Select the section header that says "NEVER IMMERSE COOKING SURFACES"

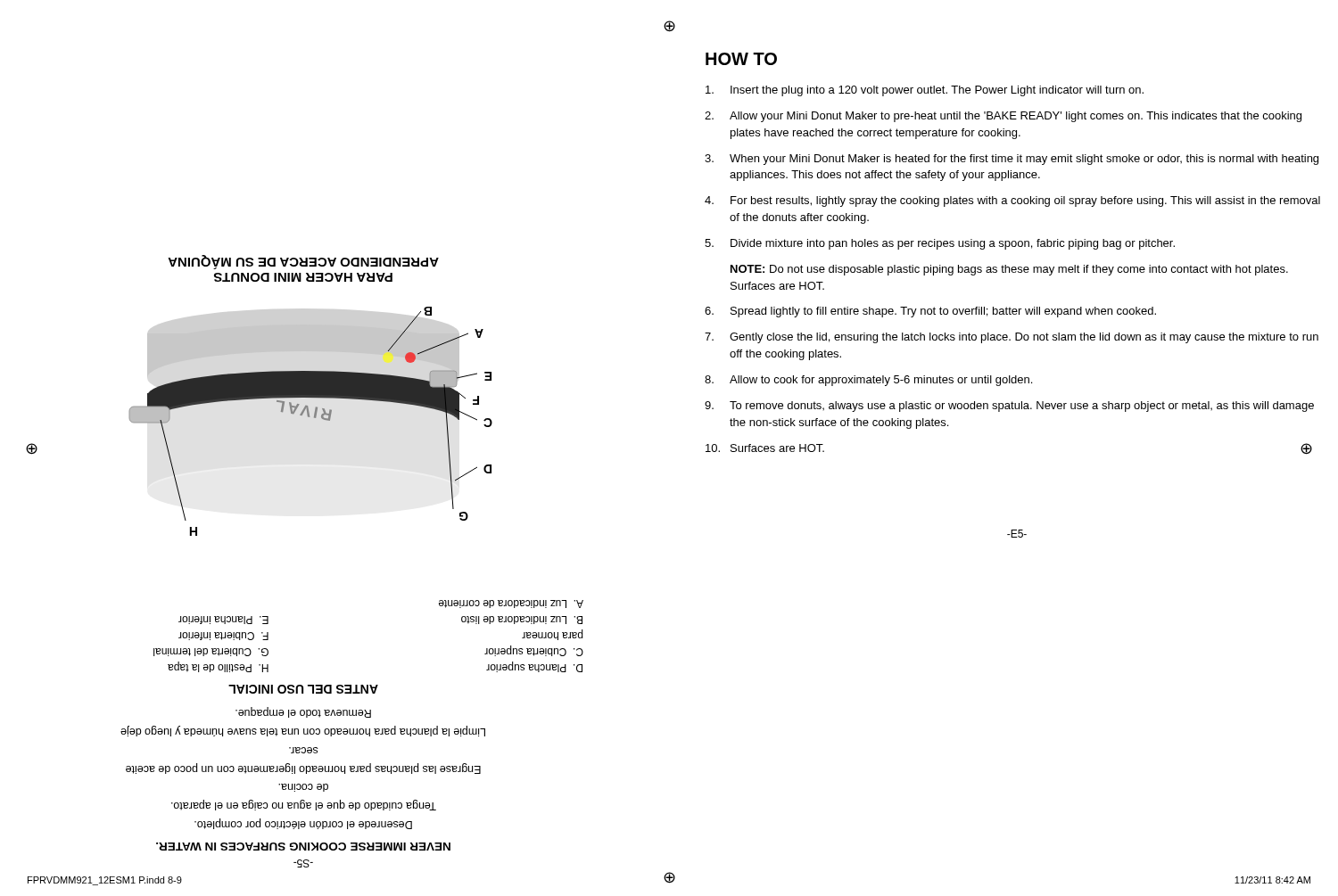click(303, 846)
